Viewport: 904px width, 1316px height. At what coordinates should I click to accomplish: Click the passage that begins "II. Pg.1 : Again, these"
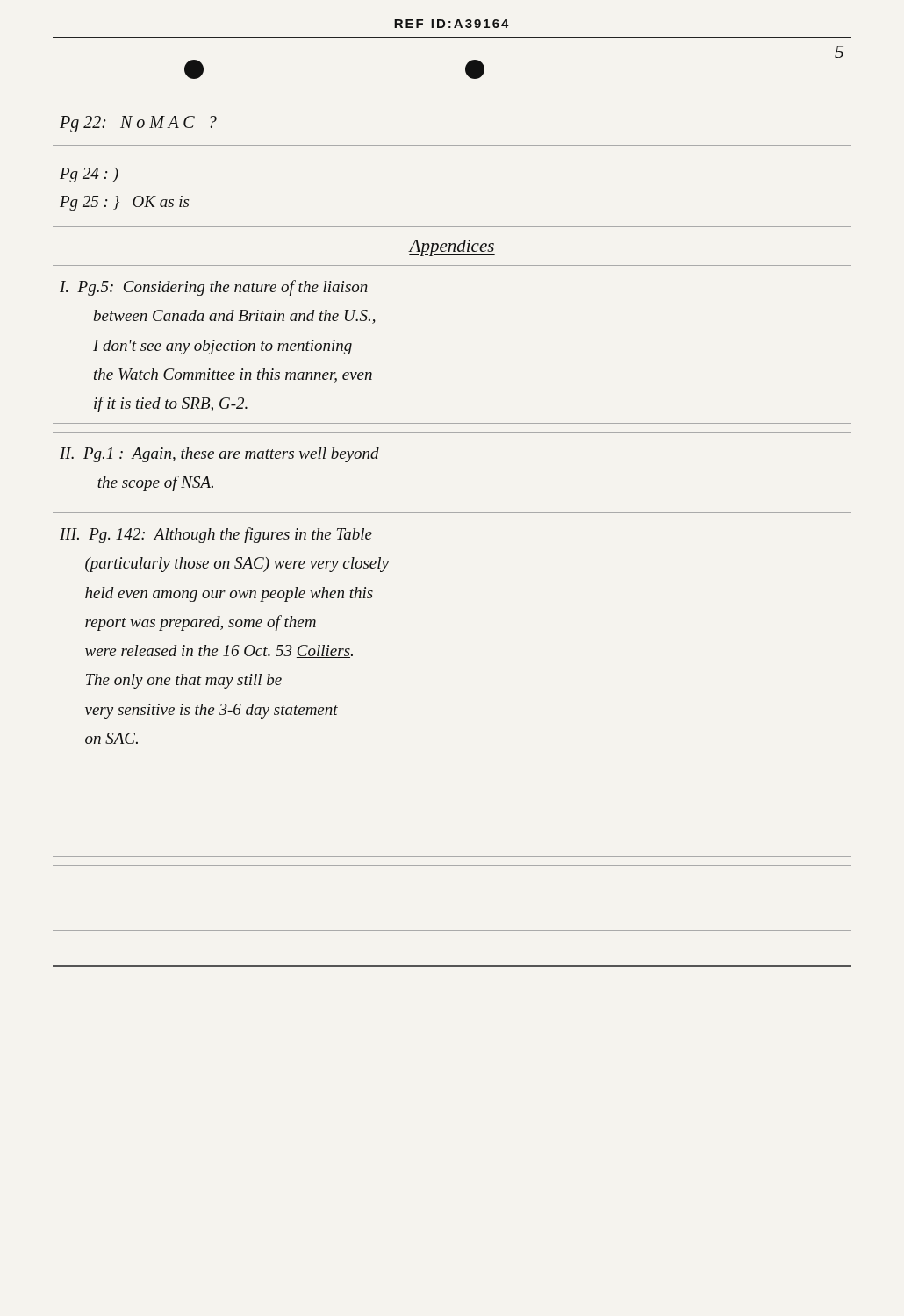click(x=219, y=468)
